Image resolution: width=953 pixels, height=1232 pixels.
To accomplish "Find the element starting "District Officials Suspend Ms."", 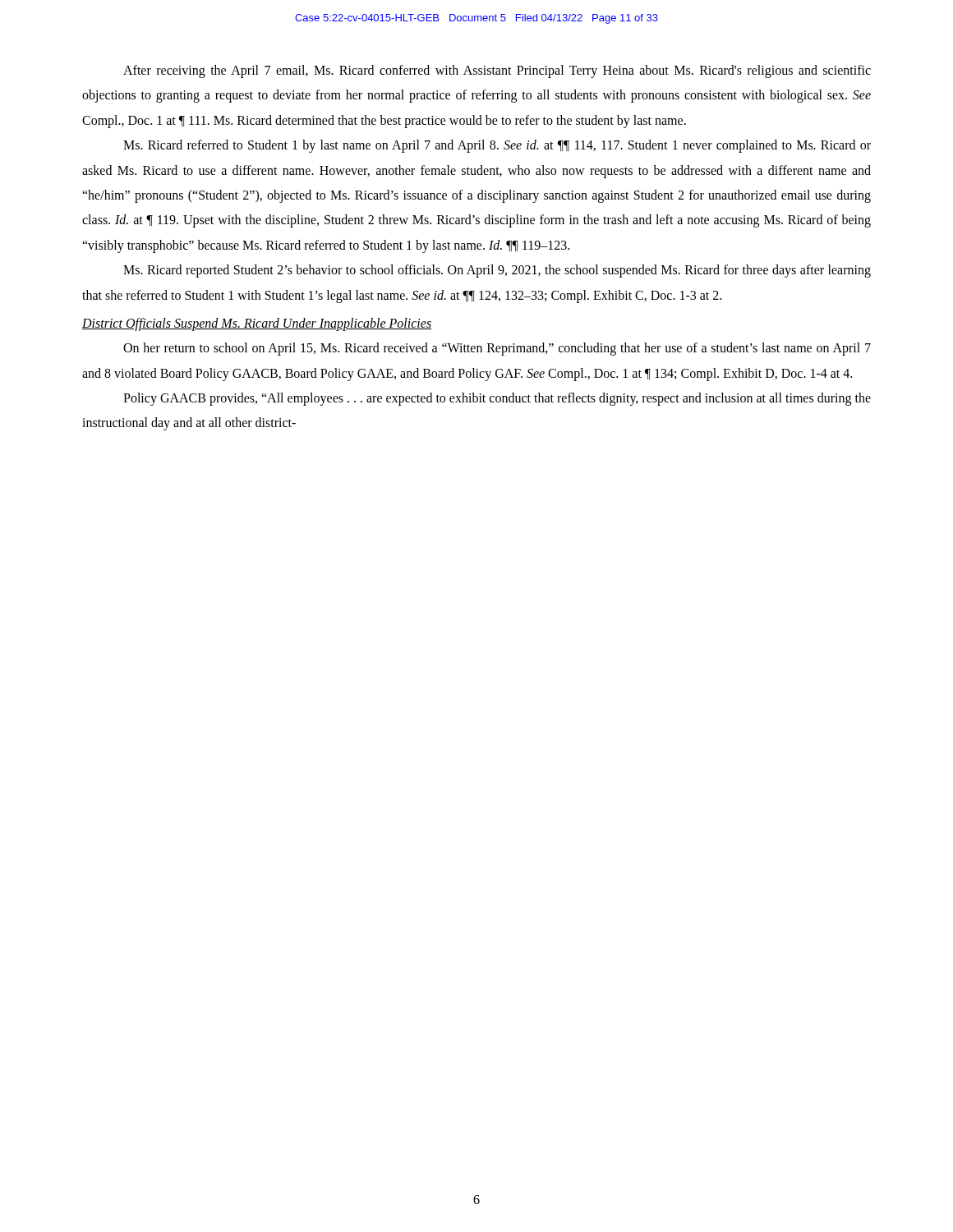I will pos(257,323).
